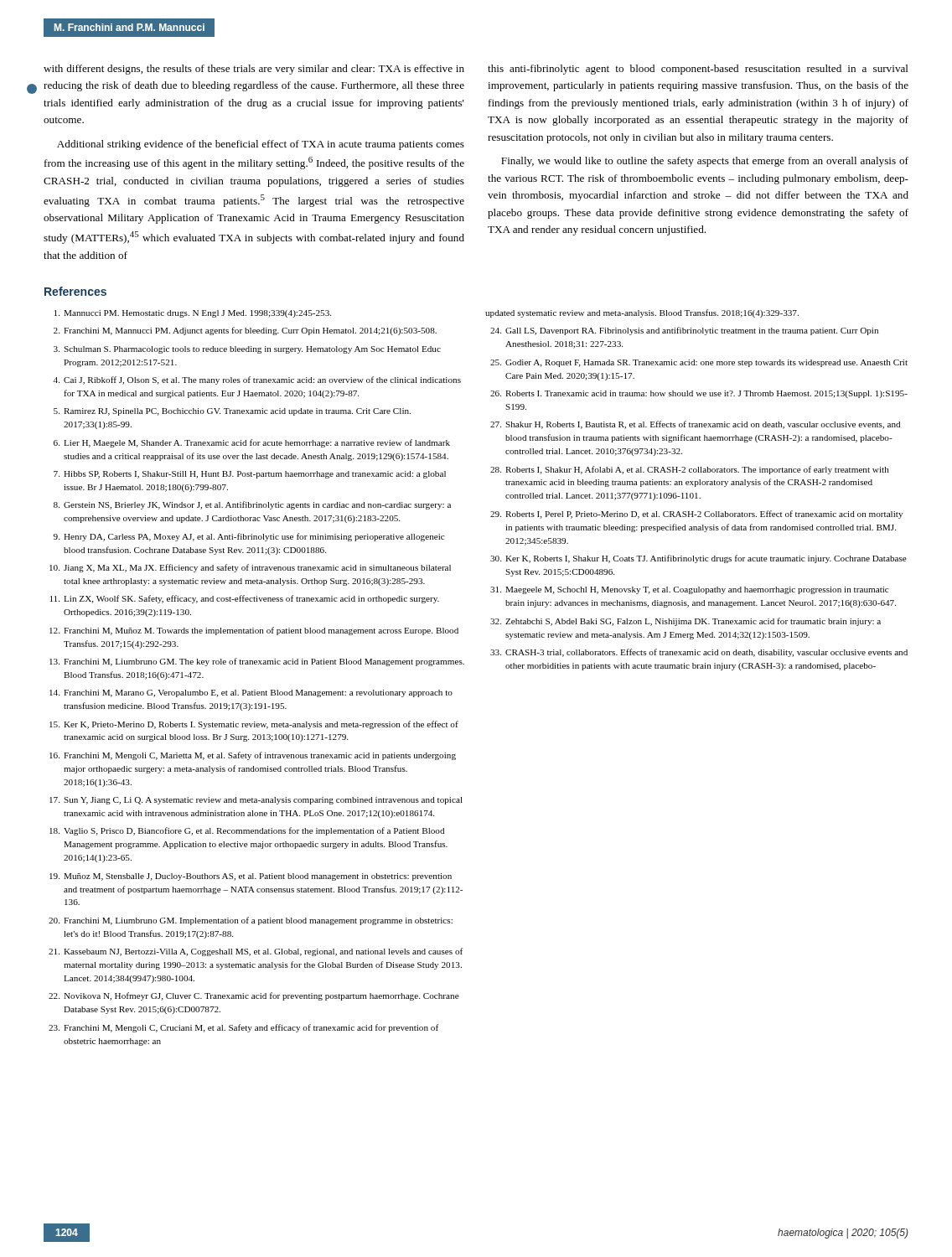Find the block starting "26. Roberts I. Tranexamic"

(697, 400)
